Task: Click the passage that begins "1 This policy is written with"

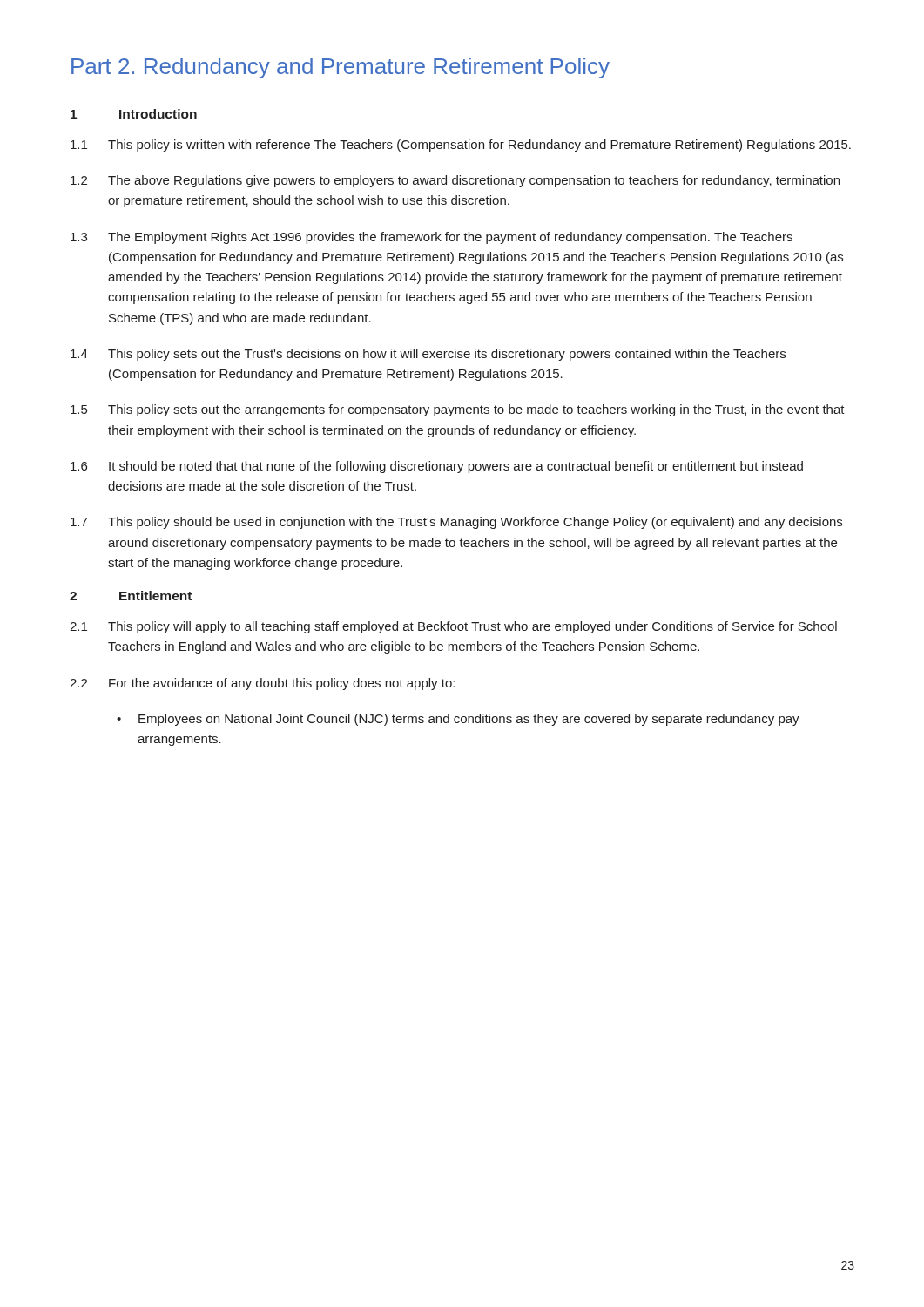Action: 462,144
